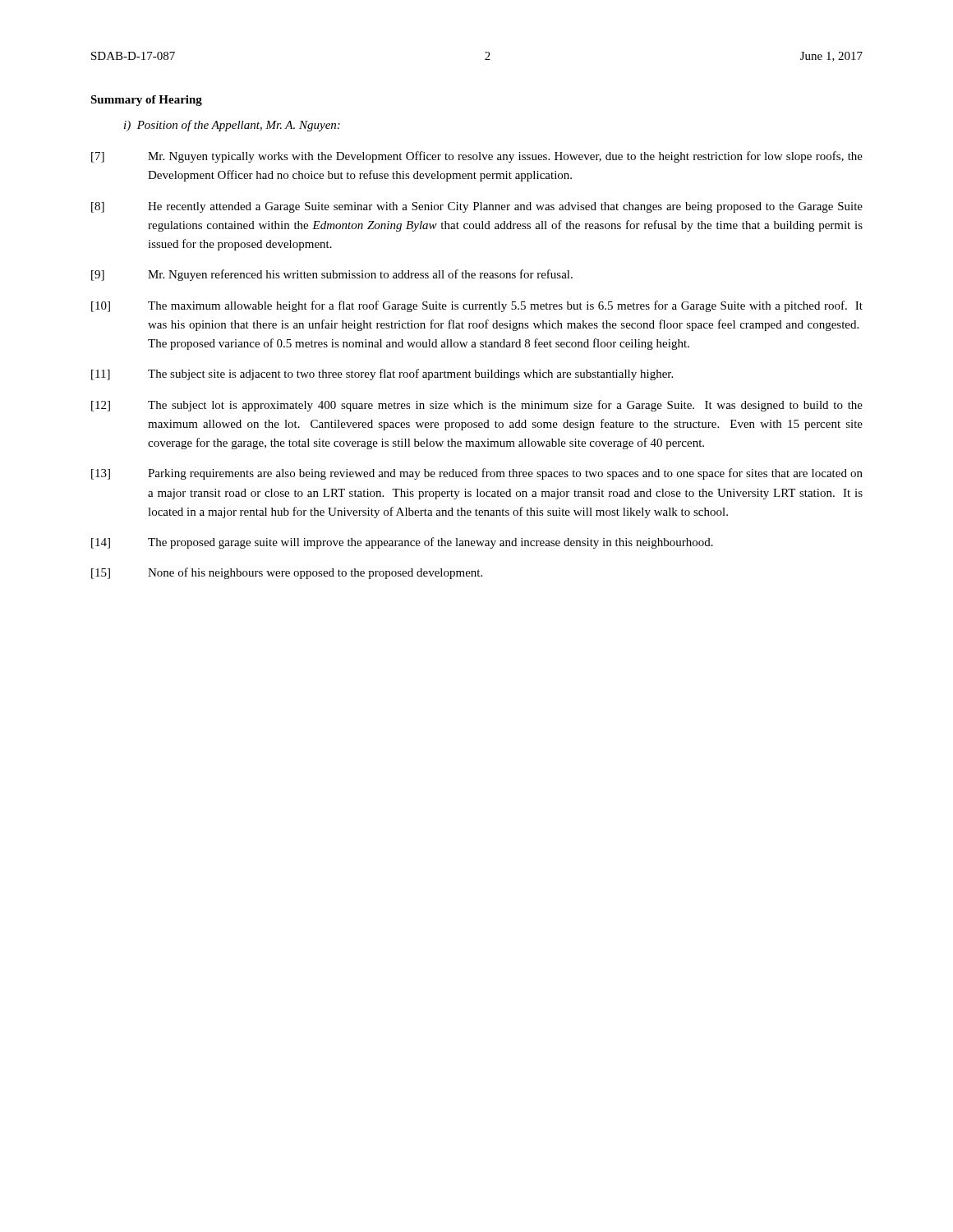This screenshot has height=1232, width=953.
Task: Where is the passage that starts "[14] The proposed garage"?
Action: click(x=476, y=543)
